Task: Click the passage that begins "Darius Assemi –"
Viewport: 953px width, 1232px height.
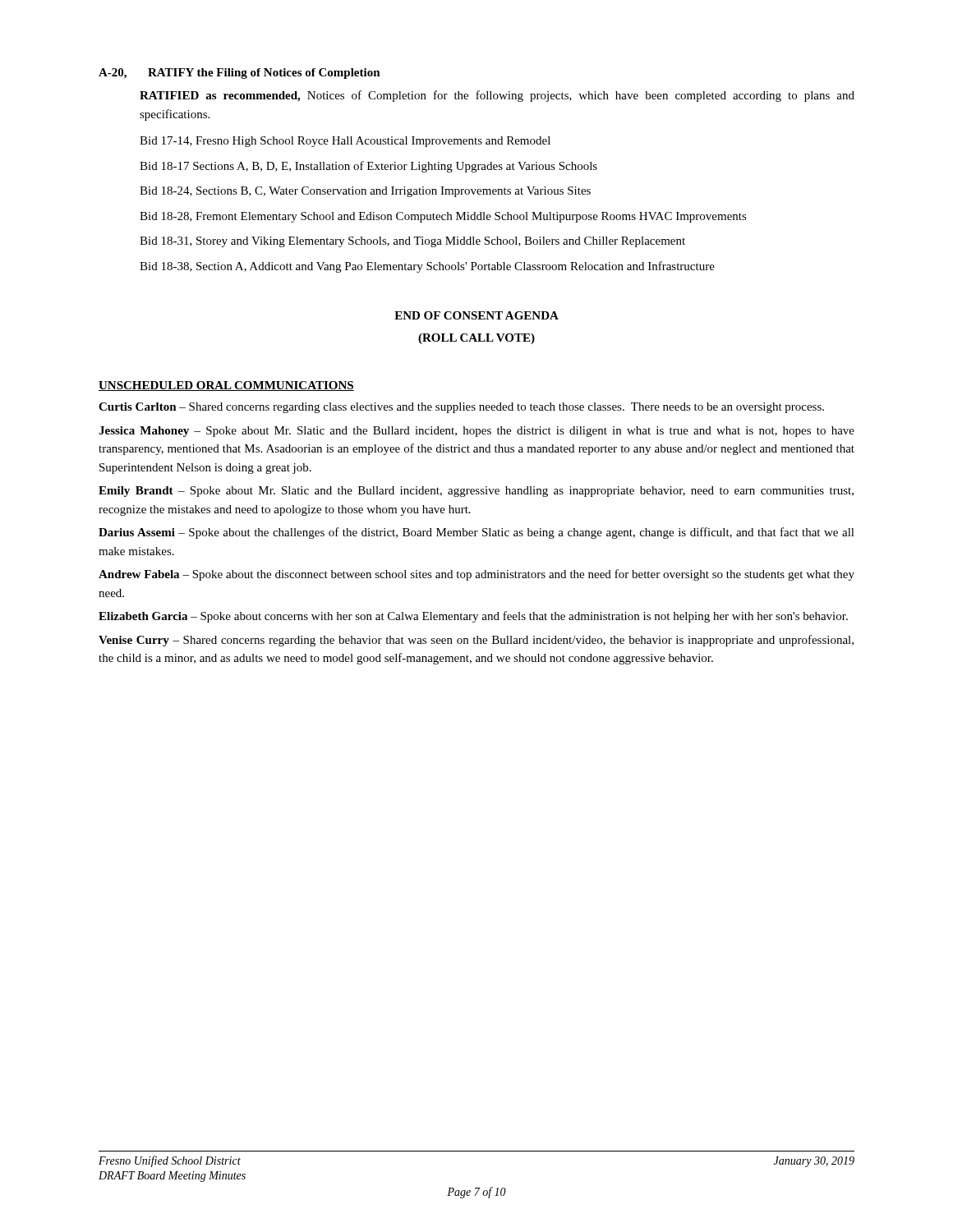Action: point(476,541)
